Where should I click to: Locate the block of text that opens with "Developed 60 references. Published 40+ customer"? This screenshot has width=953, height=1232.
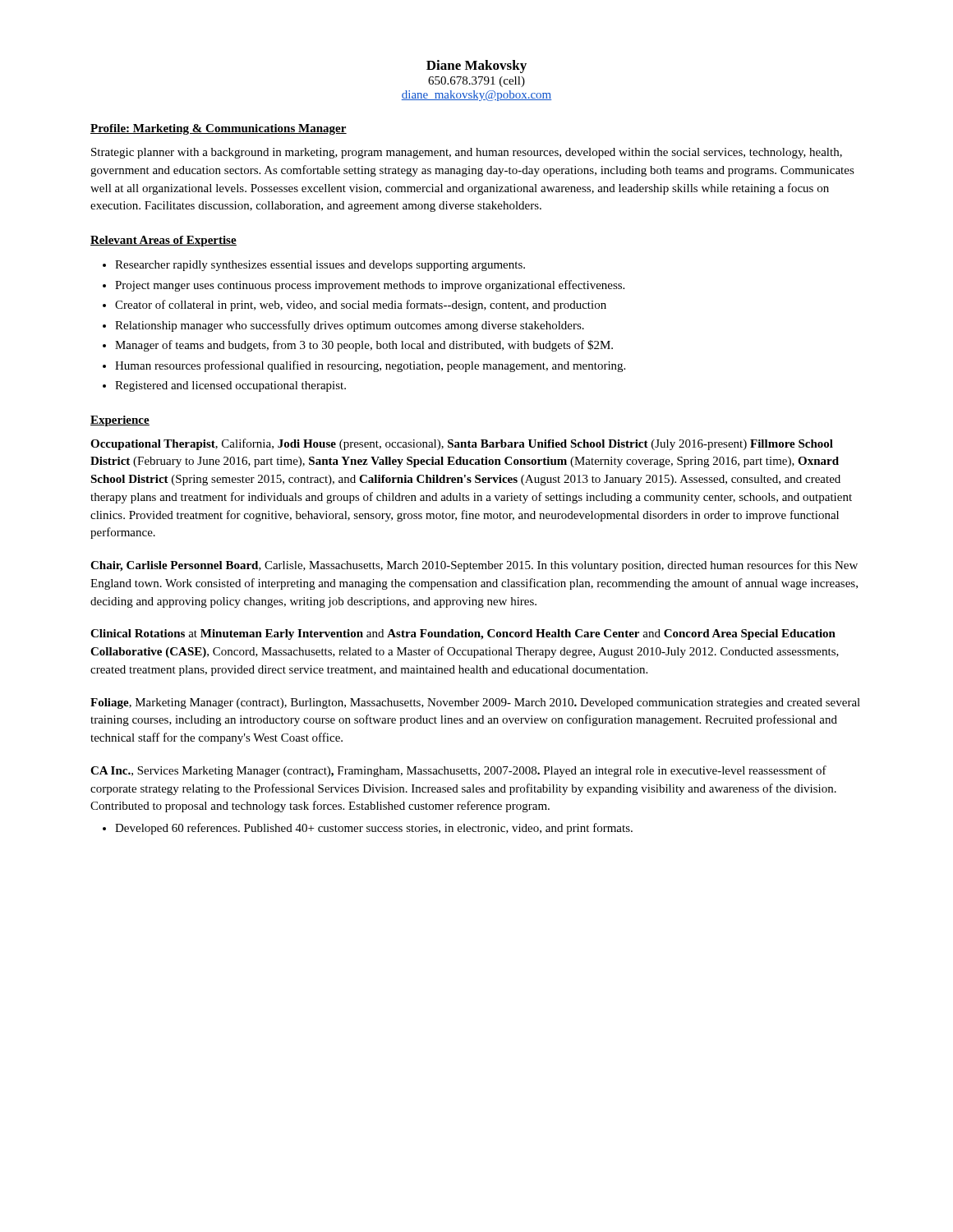pos(374,828)
